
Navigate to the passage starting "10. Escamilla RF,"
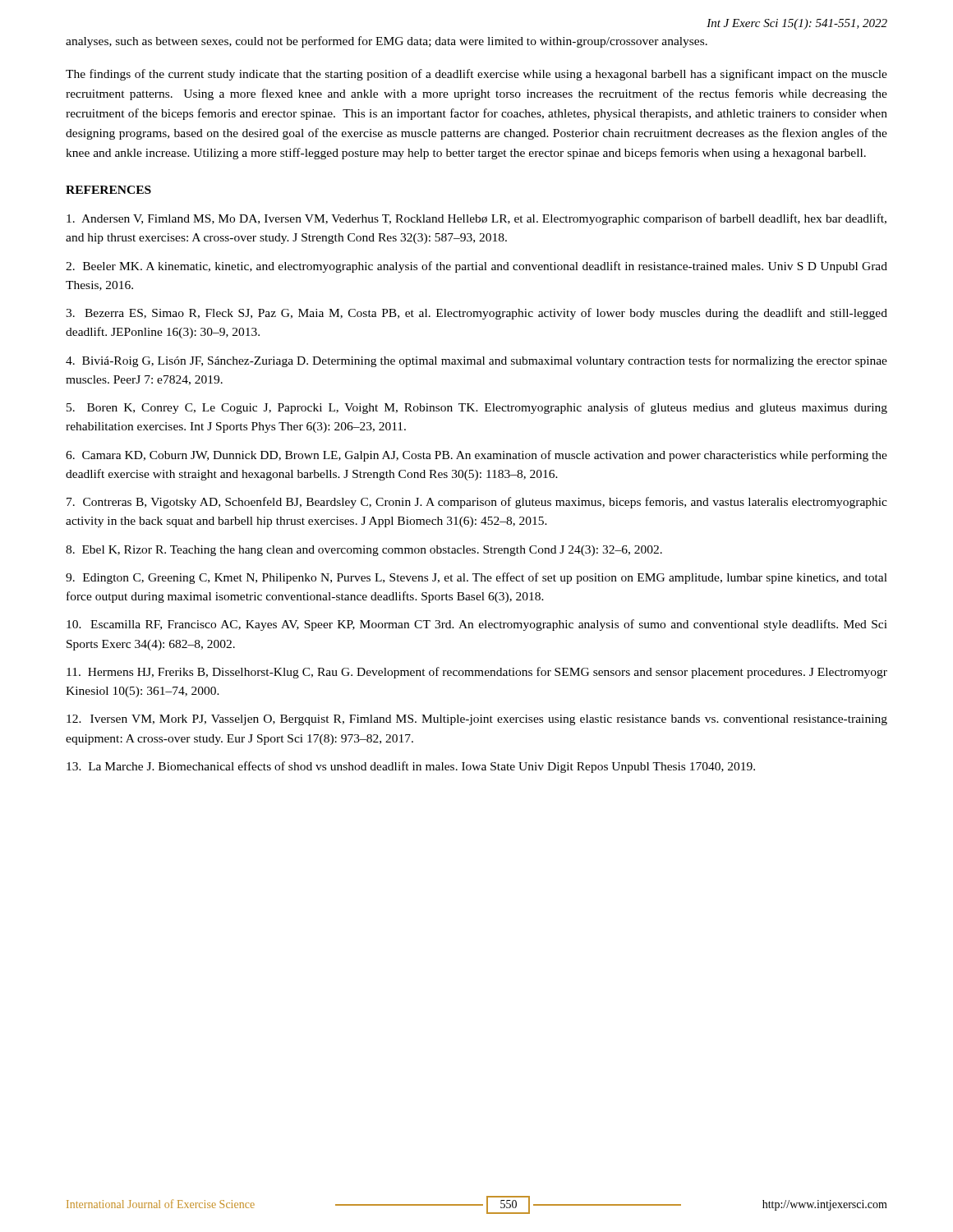coord(476,634)
